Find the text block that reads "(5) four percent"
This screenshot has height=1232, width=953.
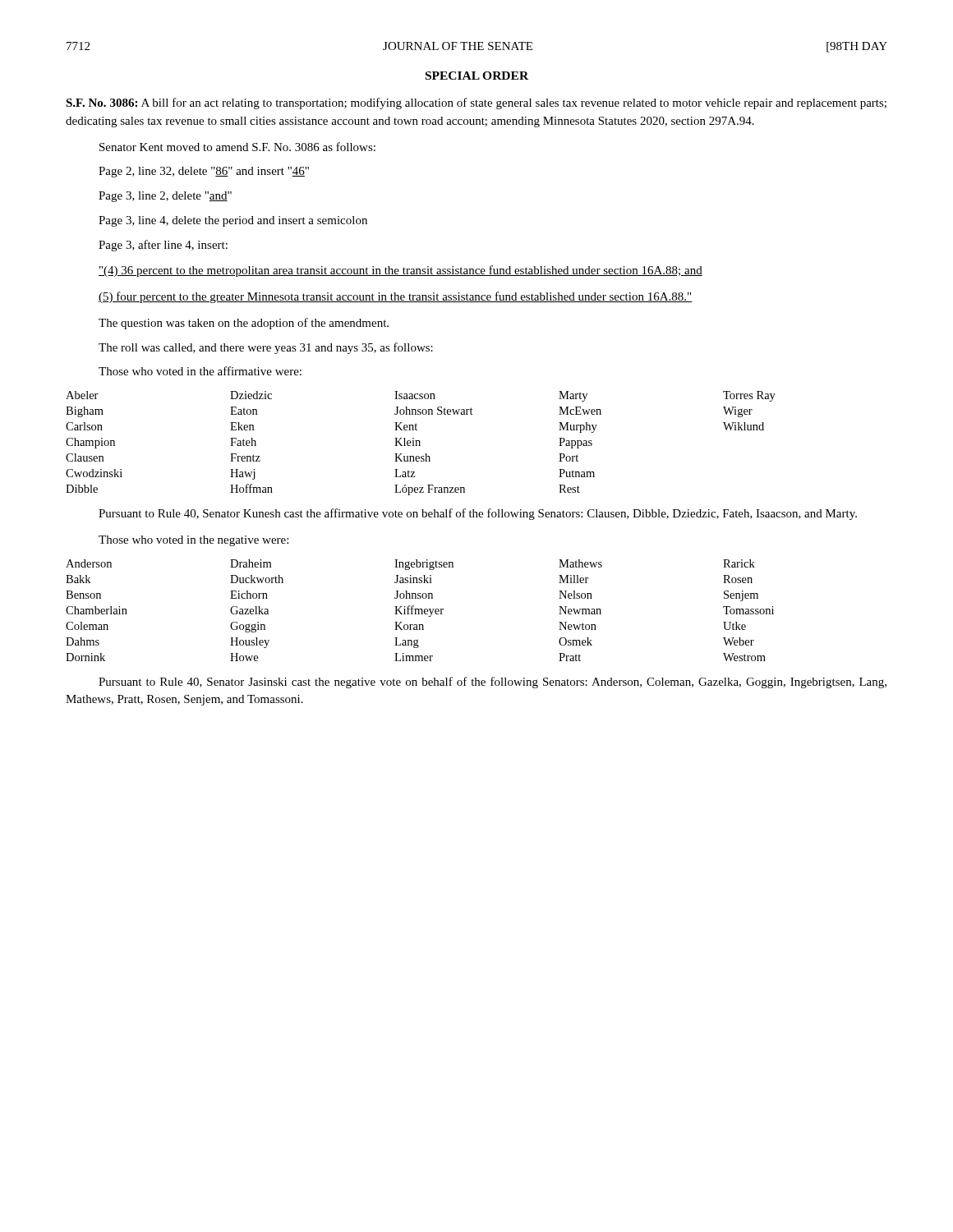tap(395, 296)
